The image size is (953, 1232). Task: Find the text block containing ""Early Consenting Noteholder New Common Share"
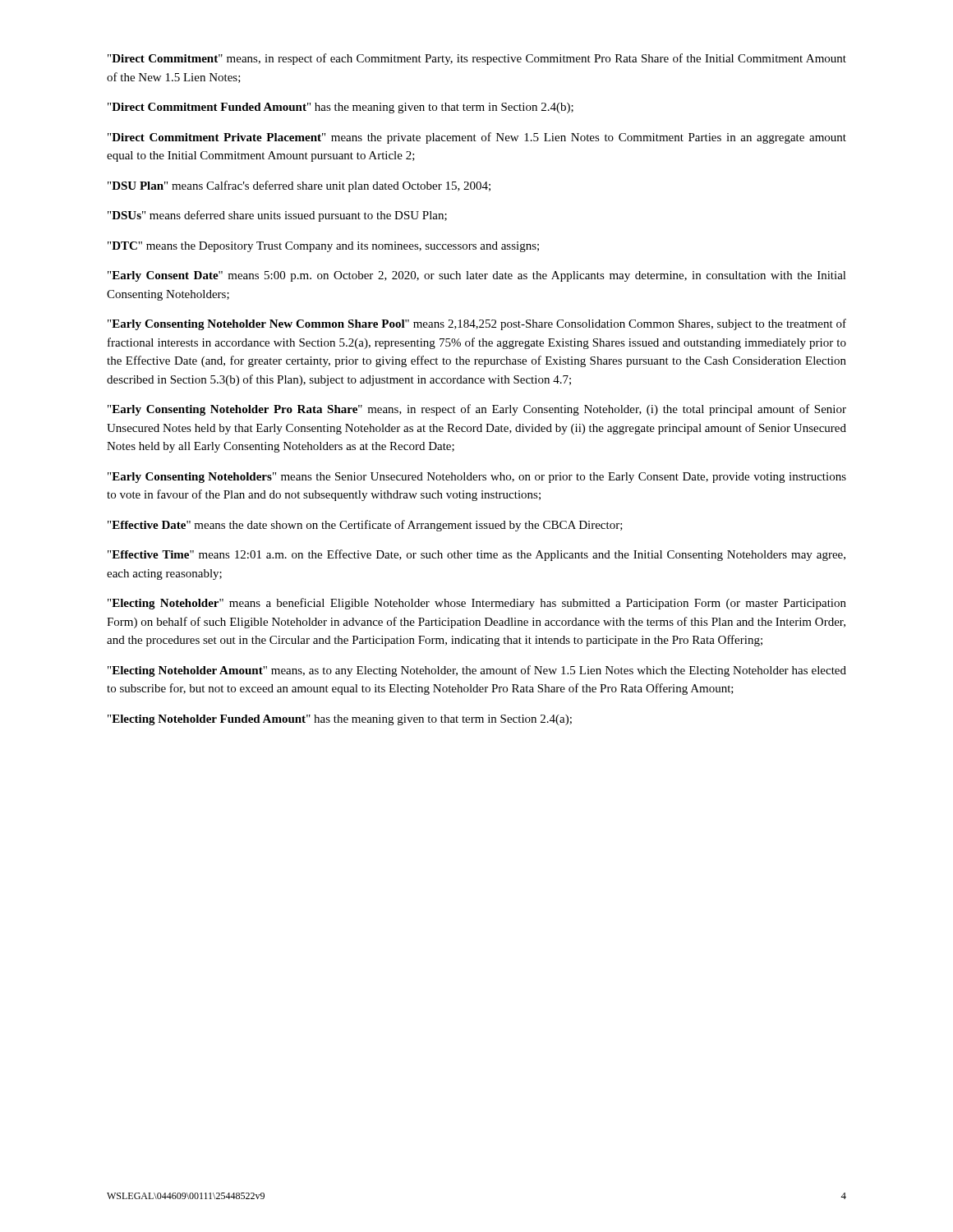[x=476, y=351]
